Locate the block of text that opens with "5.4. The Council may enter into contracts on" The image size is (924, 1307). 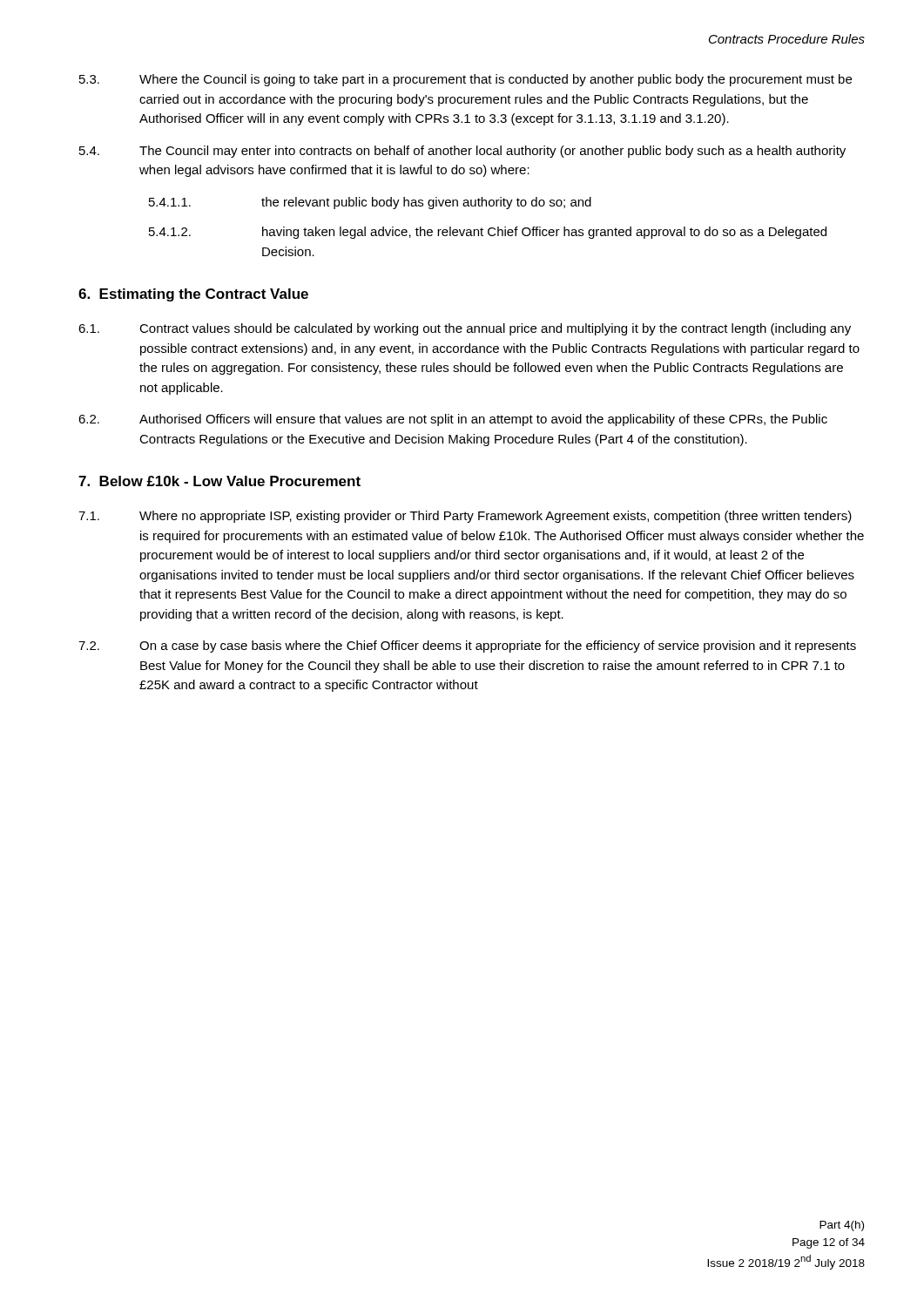(472, 160)
